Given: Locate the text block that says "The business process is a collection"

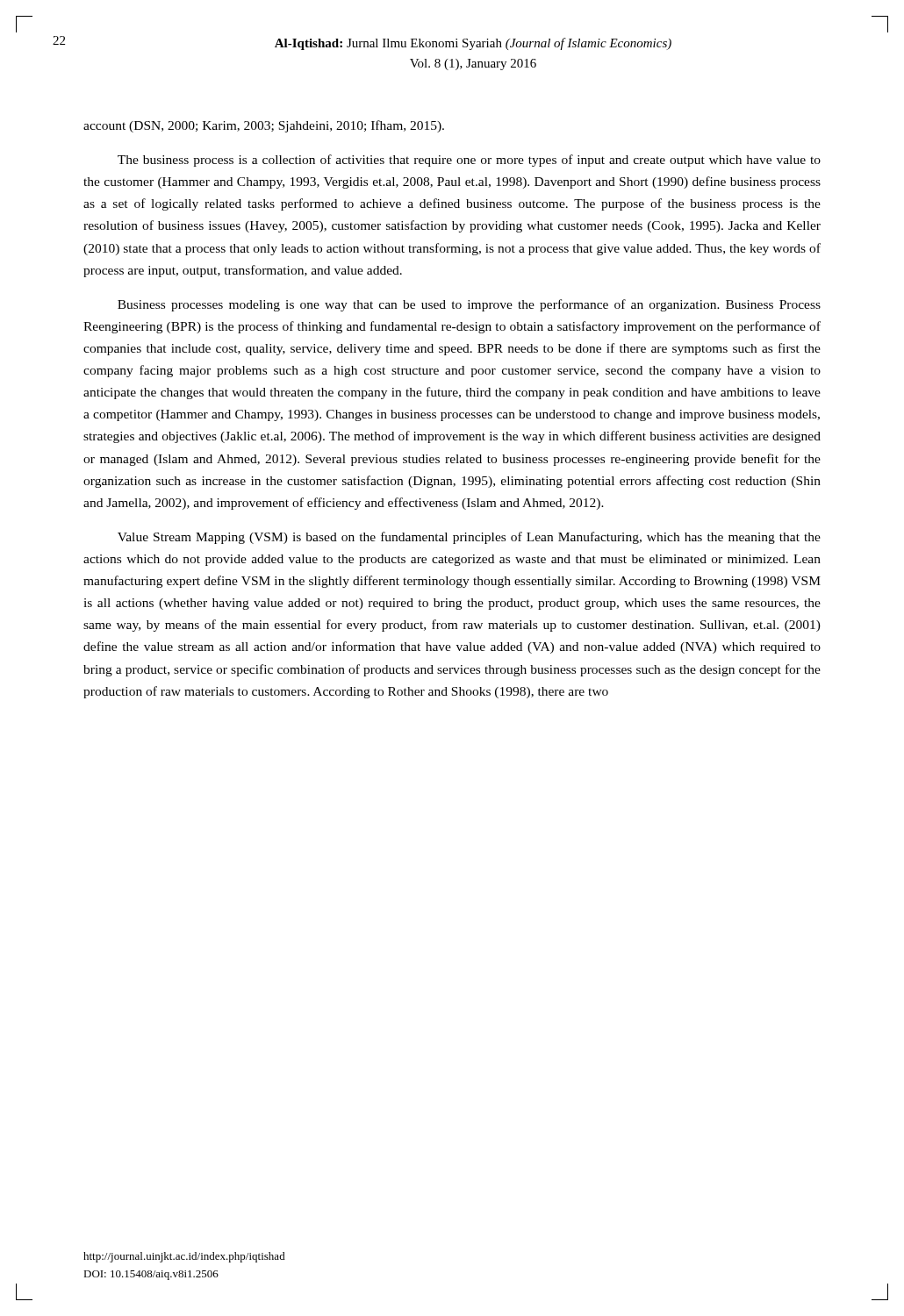Looking at the screenshot, I should click(452, 214).
